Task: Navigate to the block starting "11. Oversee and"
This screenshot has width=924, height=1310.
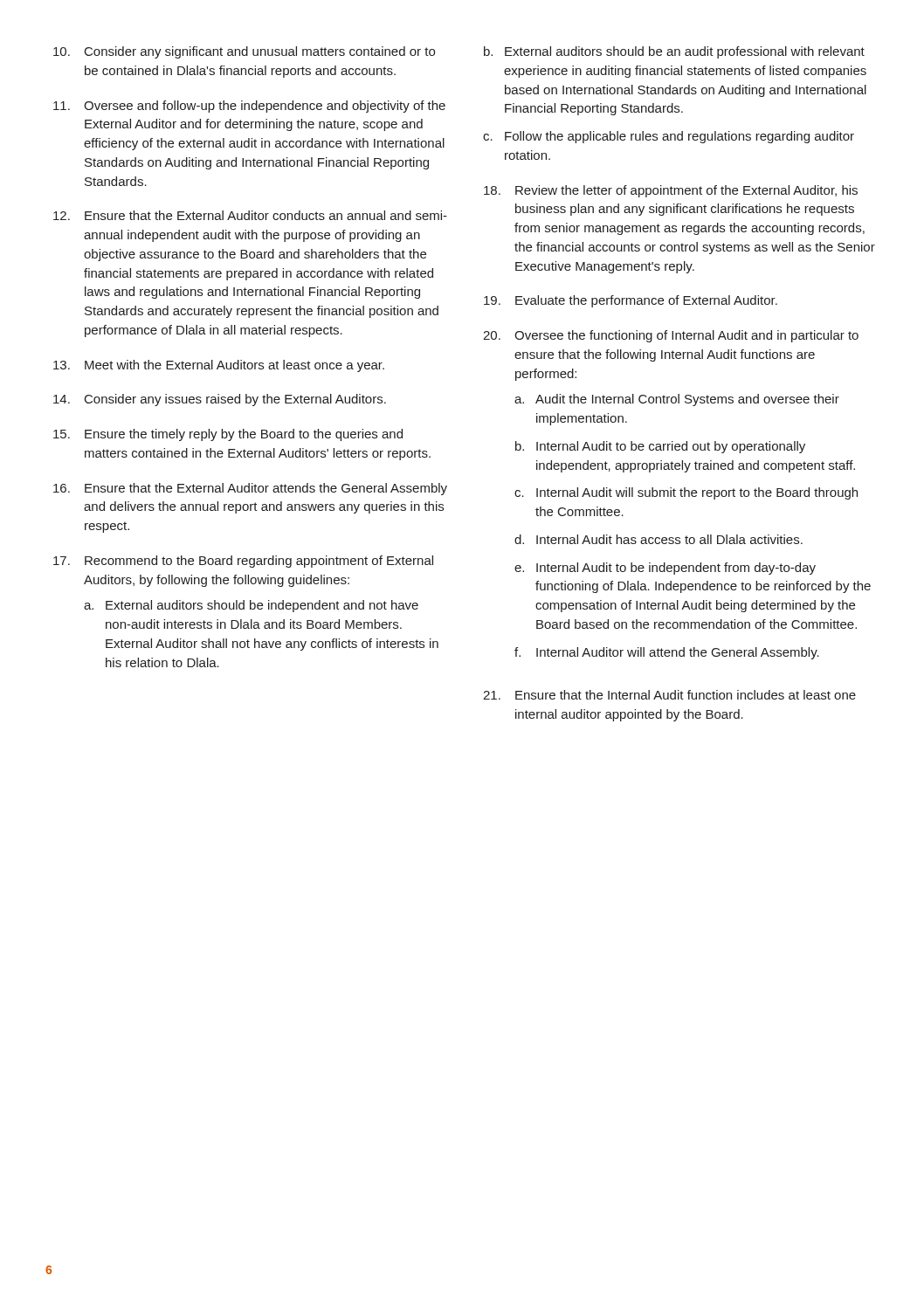Action: coord(250,143)
